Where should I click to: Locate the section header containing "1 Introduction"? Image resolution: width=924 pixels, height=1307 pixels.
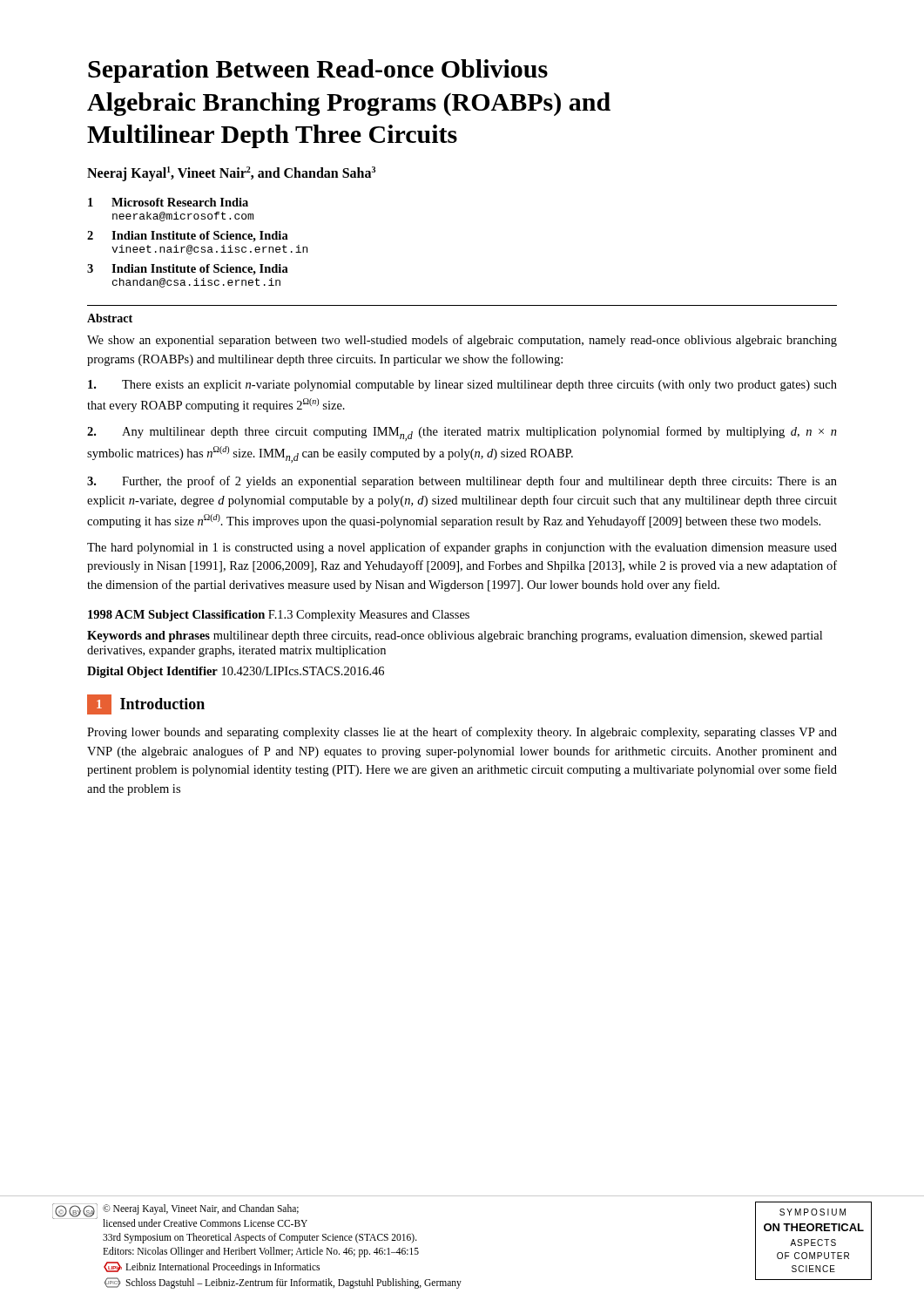point(146,704)
